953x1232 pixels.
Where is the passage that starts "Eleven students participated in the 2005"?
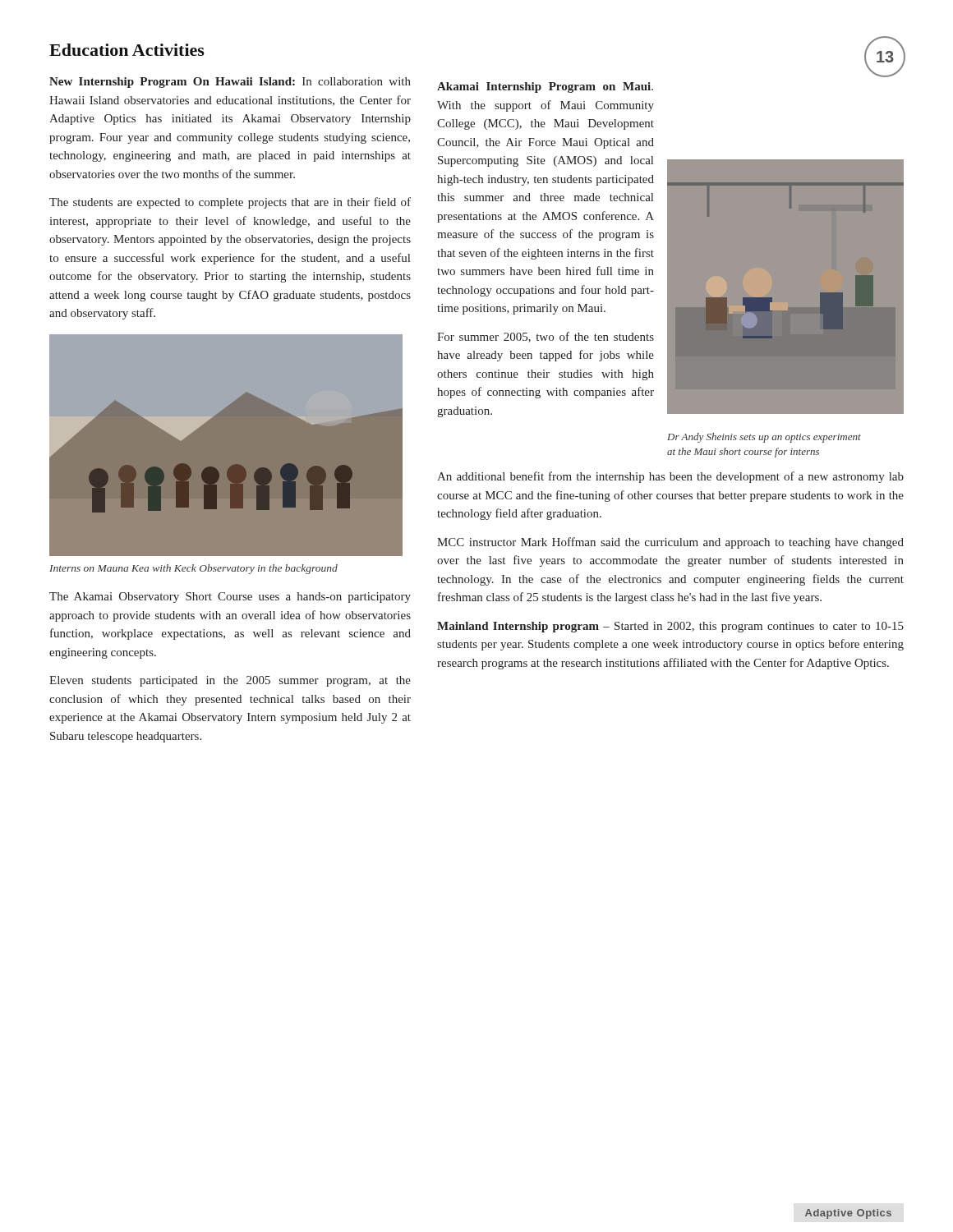tap(230, 708)
